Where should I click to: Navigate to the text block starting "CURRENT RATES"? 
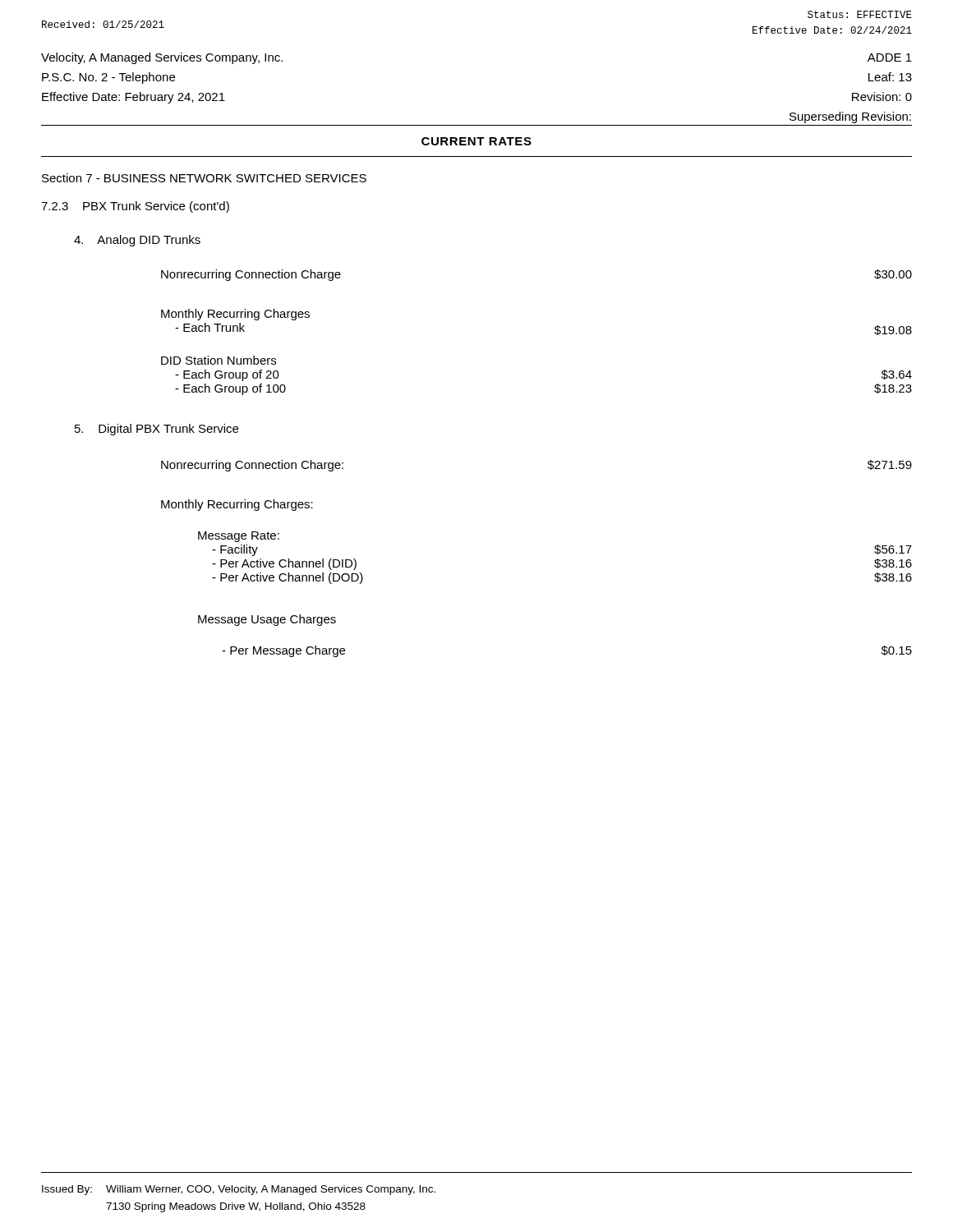tap(476, 141)
